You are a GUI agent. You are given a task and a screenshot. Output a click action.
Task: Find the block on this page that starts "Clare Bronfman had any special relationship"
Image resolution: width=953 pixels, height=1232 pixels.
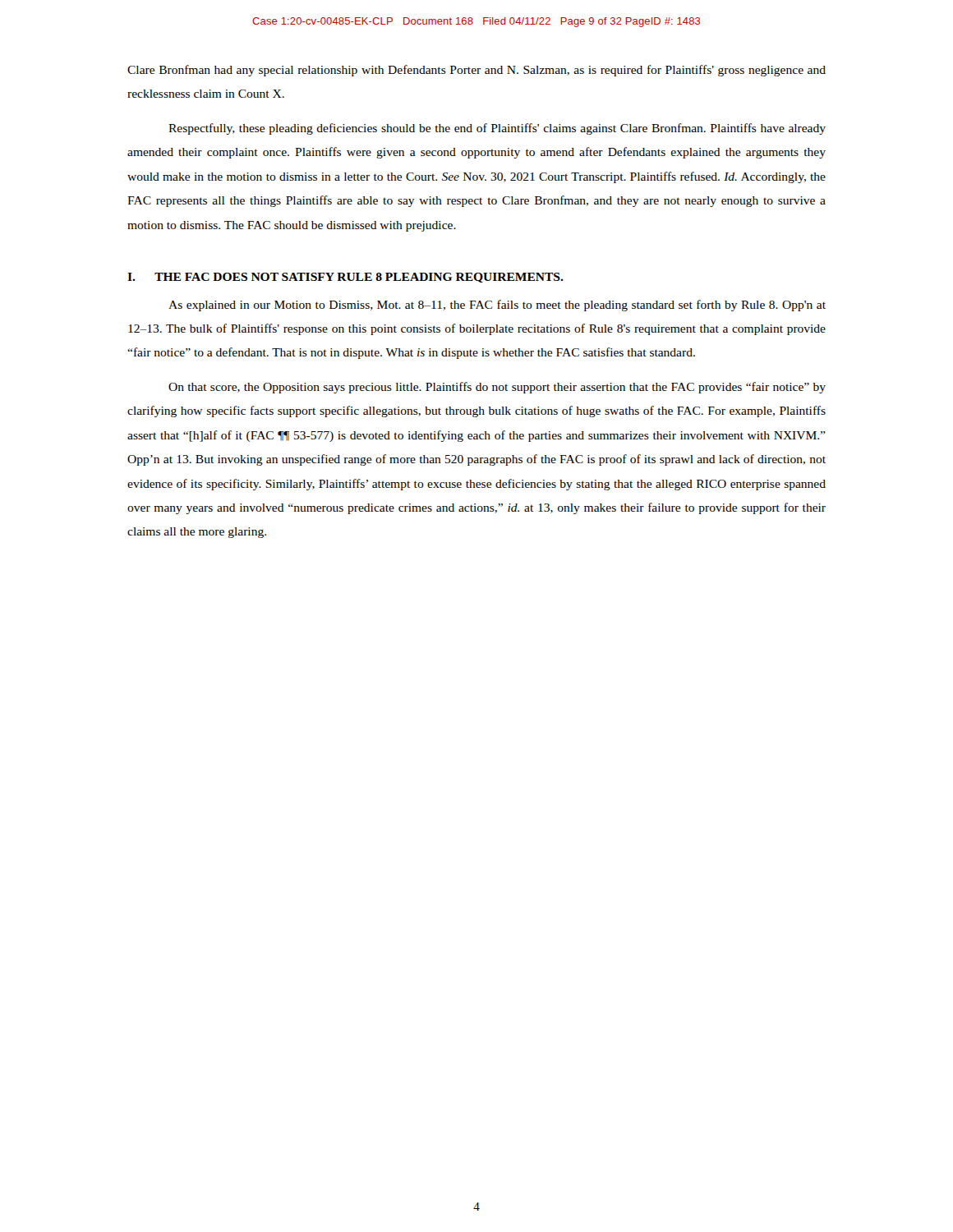coord(476,82)
